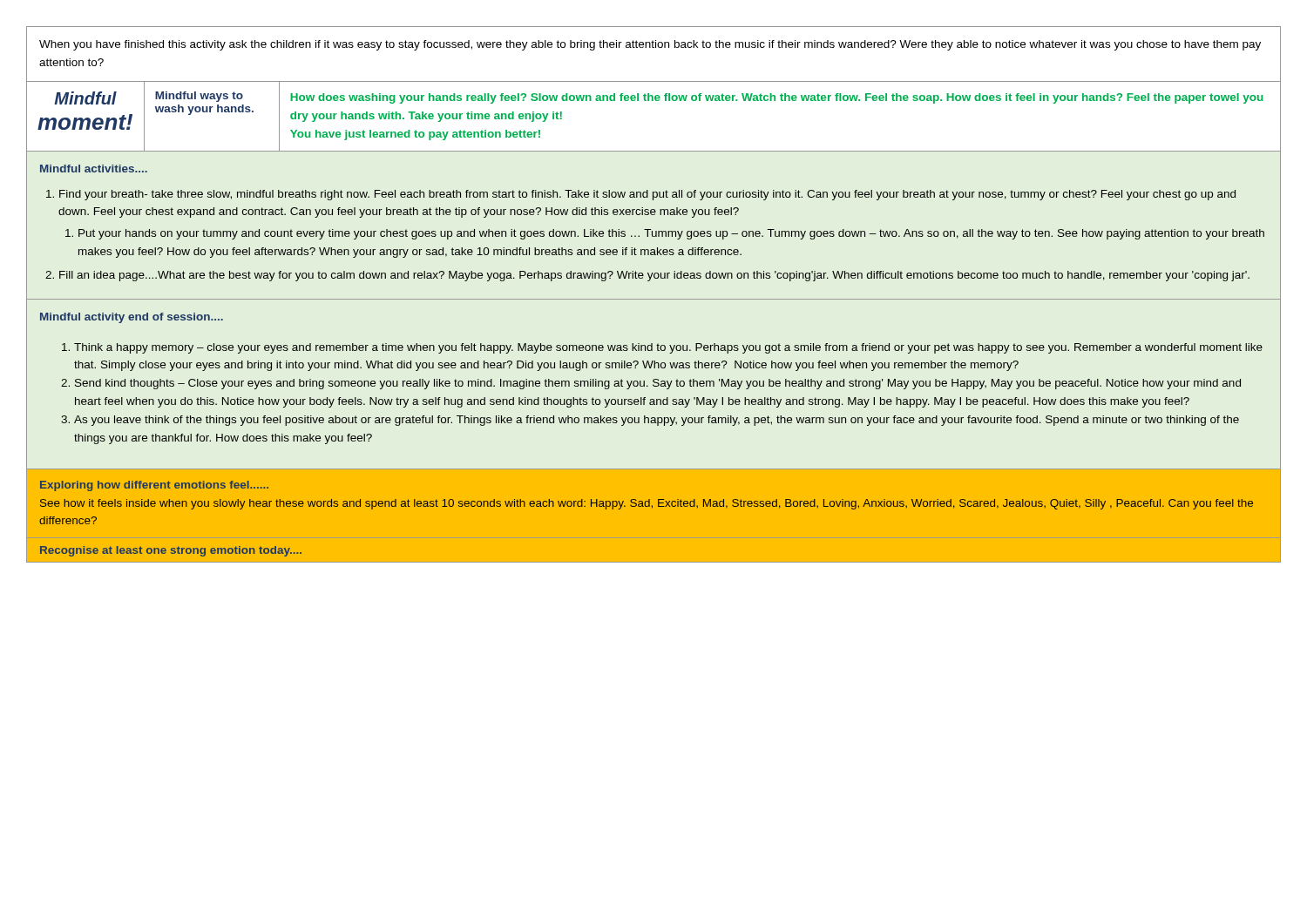The image size is (1307, 924).
Task: Select the passage starting "When you have finished this activity ask the"
Action: (x=650, y=53)
